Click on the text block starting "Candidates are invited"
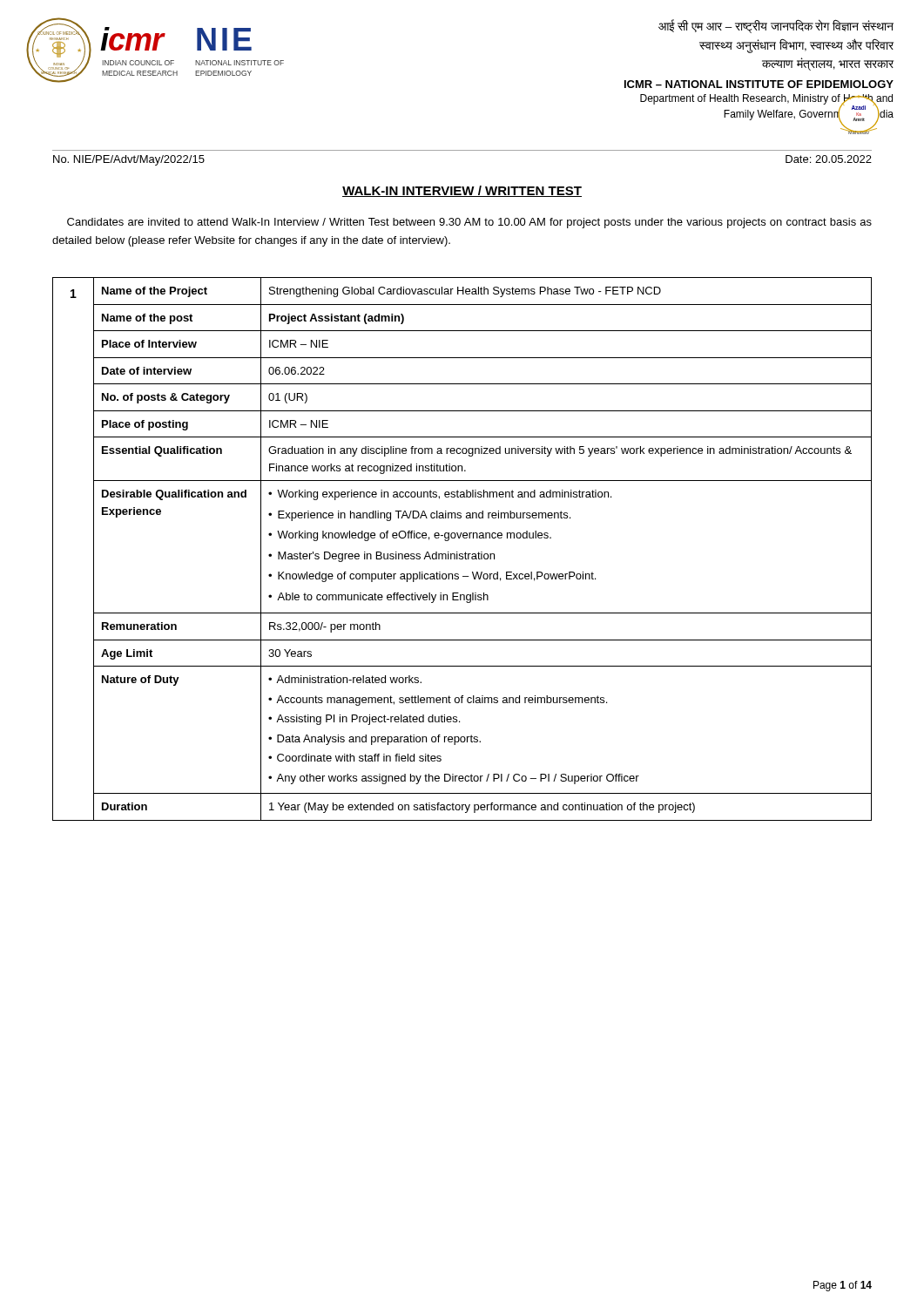Viewport: 924px width, 1307px height. [462, 231]
